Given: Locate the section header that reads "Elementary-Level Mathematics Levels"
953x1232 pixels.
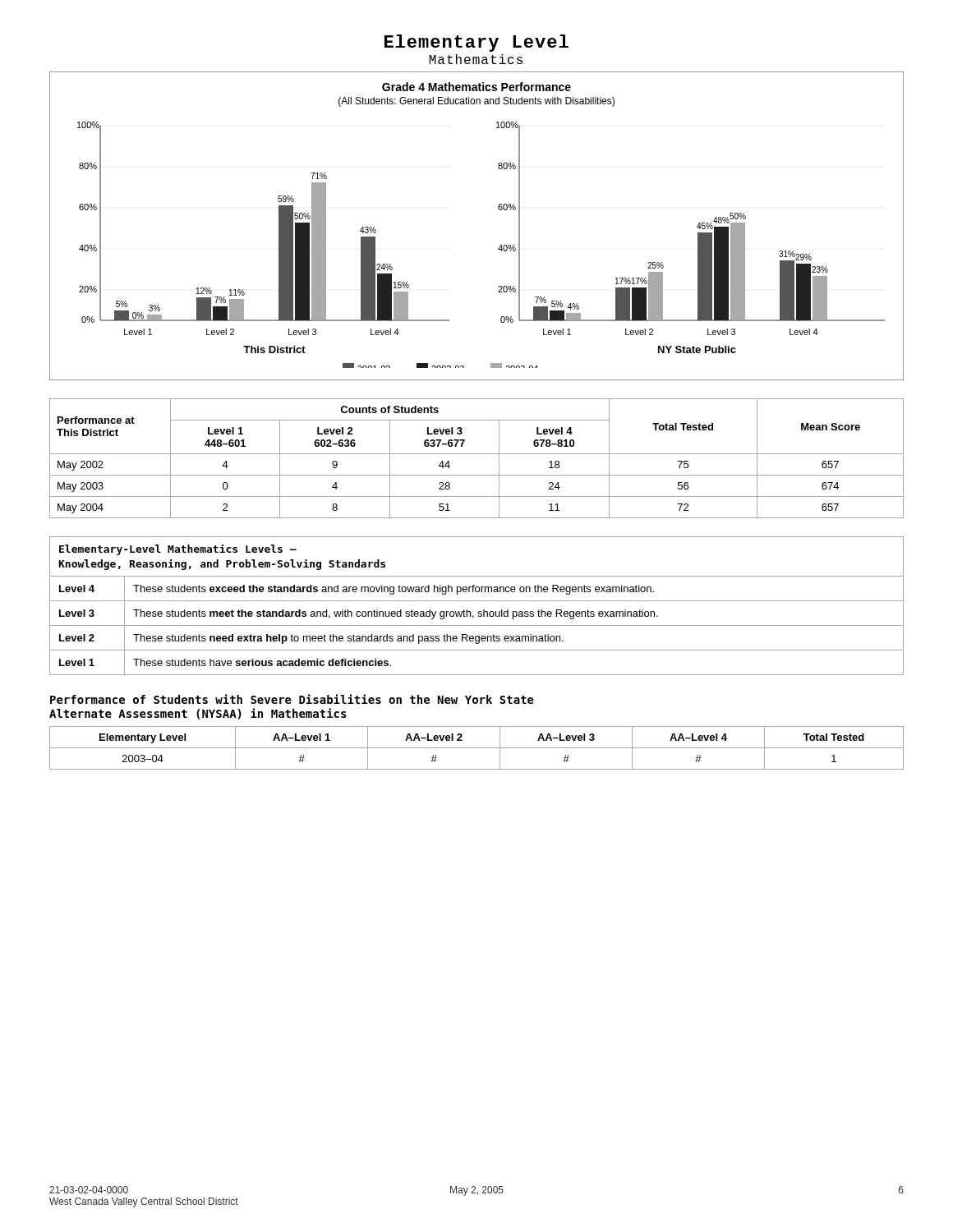Looking at the screenshot, I should [x=476, y=606].
